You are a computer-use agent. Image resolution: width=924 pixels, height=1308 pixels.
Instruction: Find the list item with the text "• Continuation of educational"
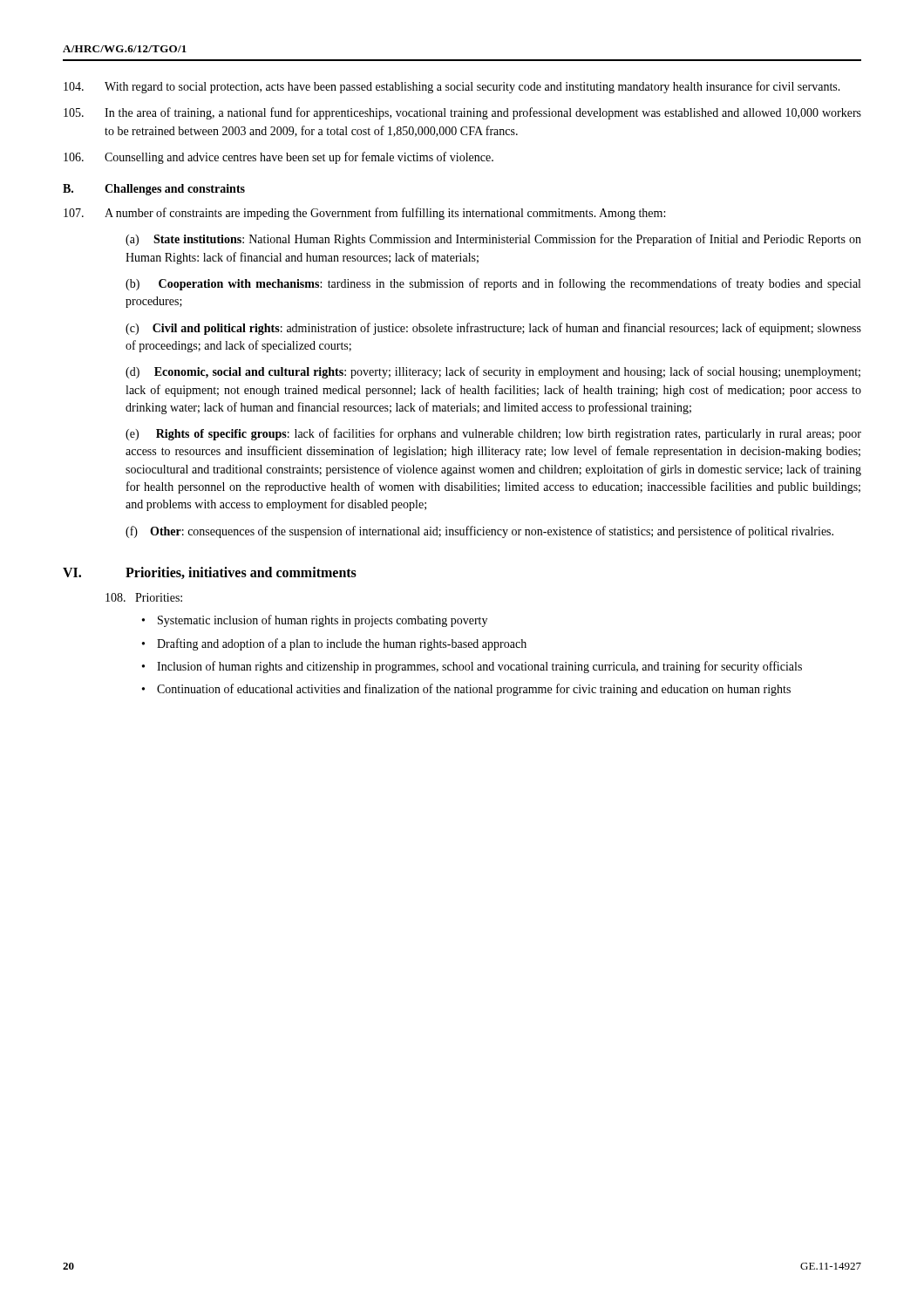(x=501, y=690)
